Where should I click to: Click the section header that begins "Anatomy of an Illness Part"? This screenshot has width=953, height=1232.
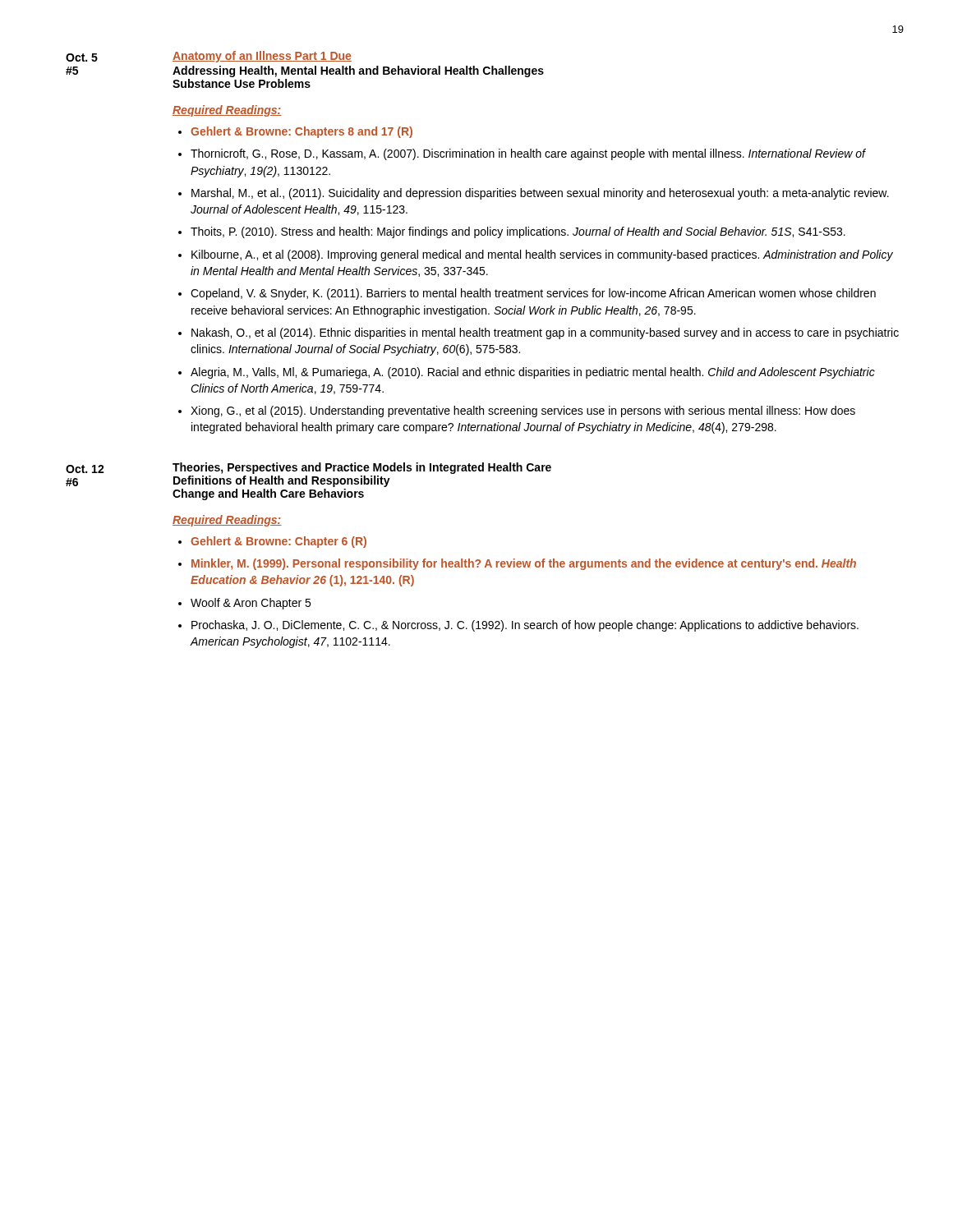click(538, 70)
